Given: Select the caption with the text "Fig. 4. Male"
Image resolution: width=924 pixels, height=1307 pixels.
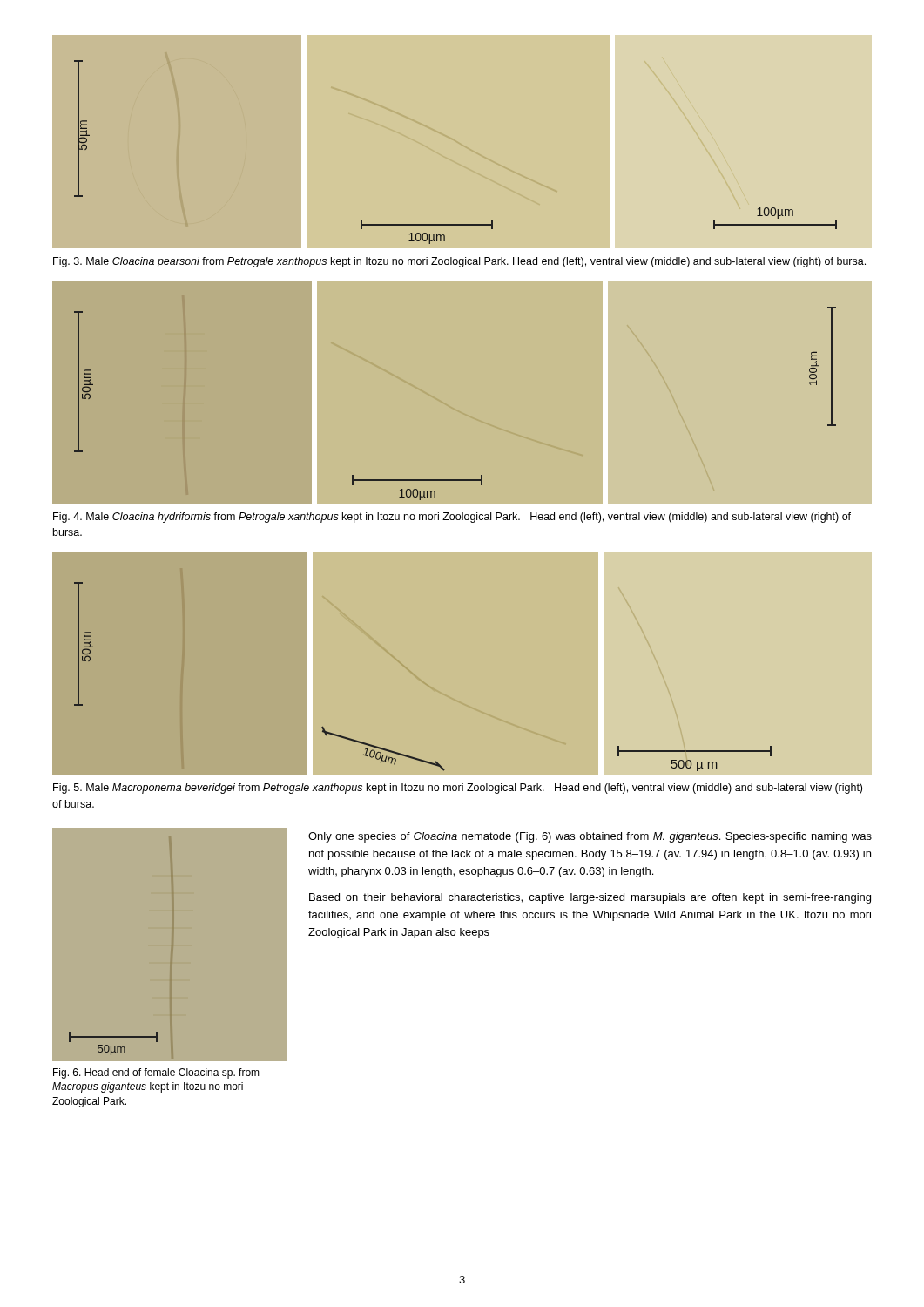Looking at the screenshot, I should (452, 525).
